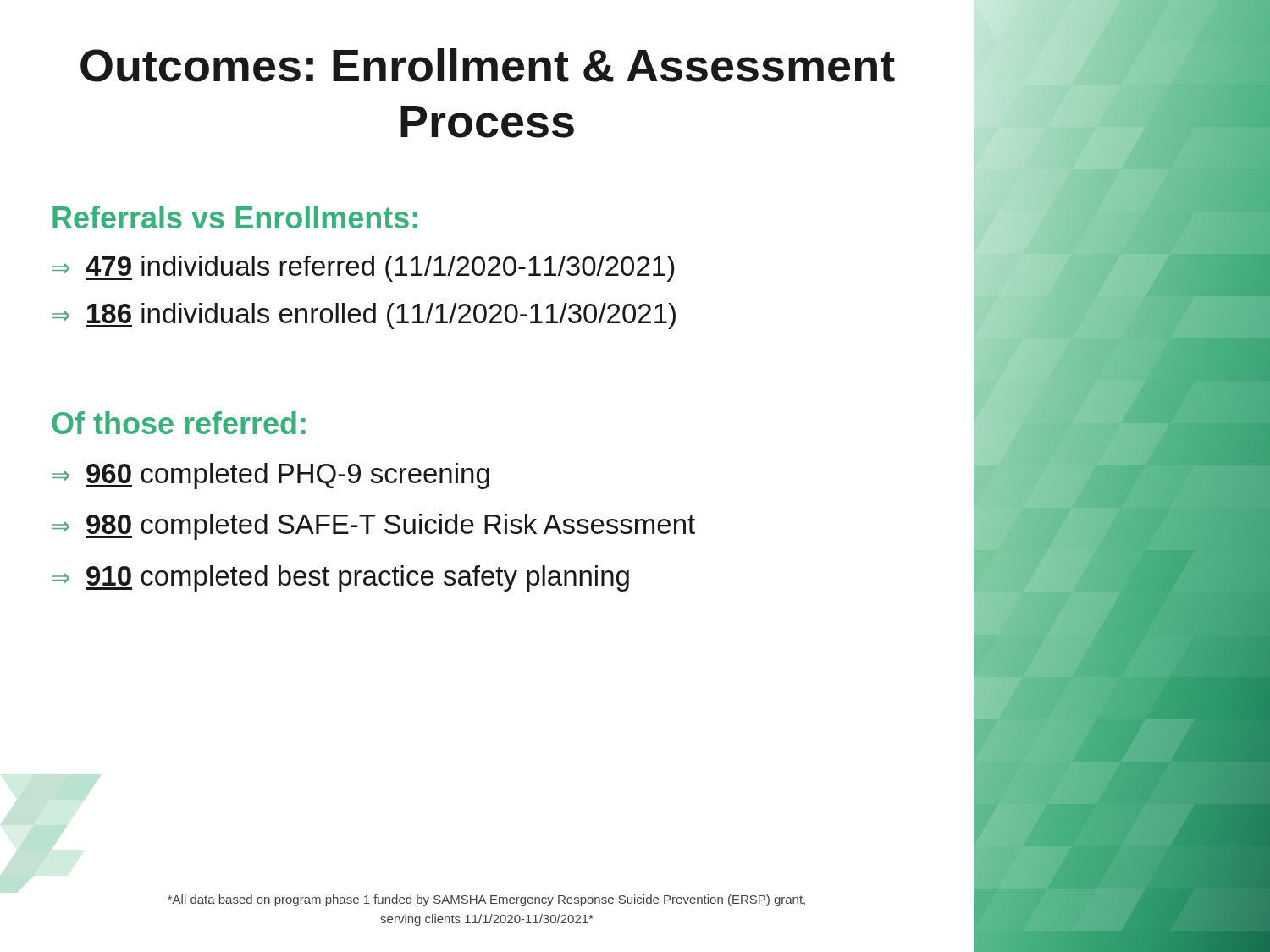1270x952 pixels.
Task: Locate the section header that reads "Referrals vs Enrollments:"
Action: [x=235, y=218]
